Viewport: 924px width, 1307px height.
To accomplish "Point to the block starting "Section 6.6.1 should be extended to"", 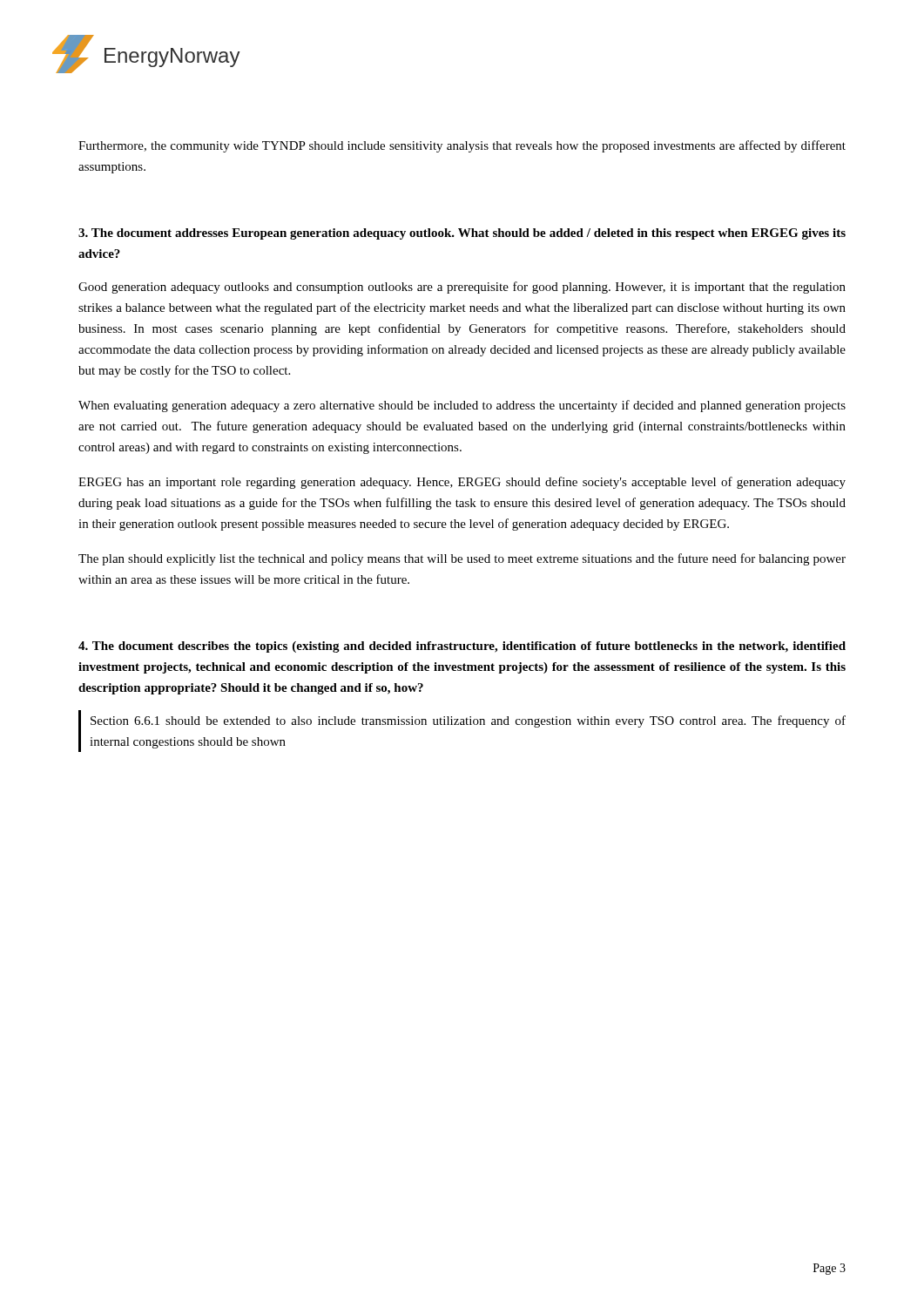I will [468, 731].
